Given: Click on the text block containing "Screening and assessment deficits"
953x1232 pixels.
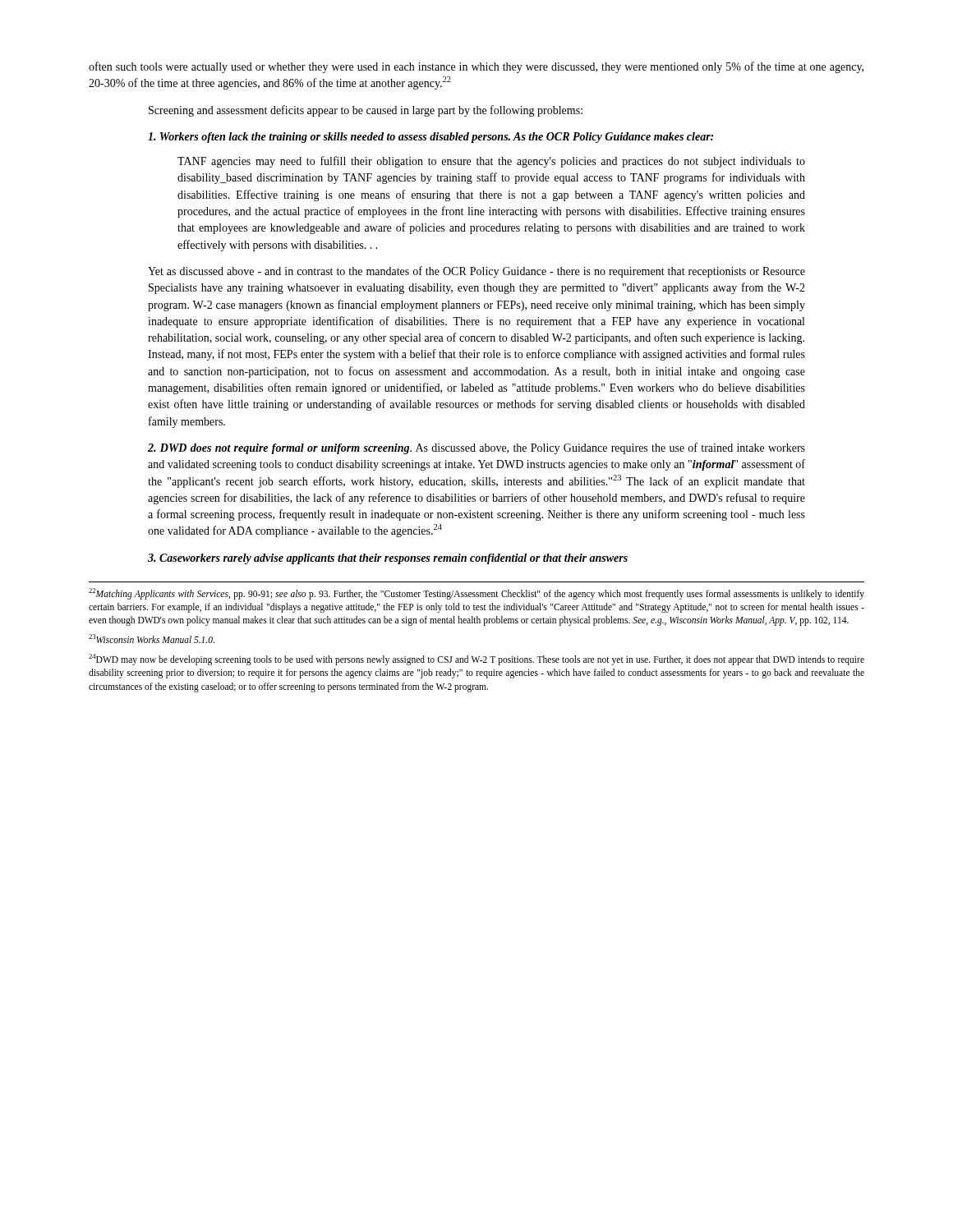Looking at the screenshot, I should coord(366,110).
